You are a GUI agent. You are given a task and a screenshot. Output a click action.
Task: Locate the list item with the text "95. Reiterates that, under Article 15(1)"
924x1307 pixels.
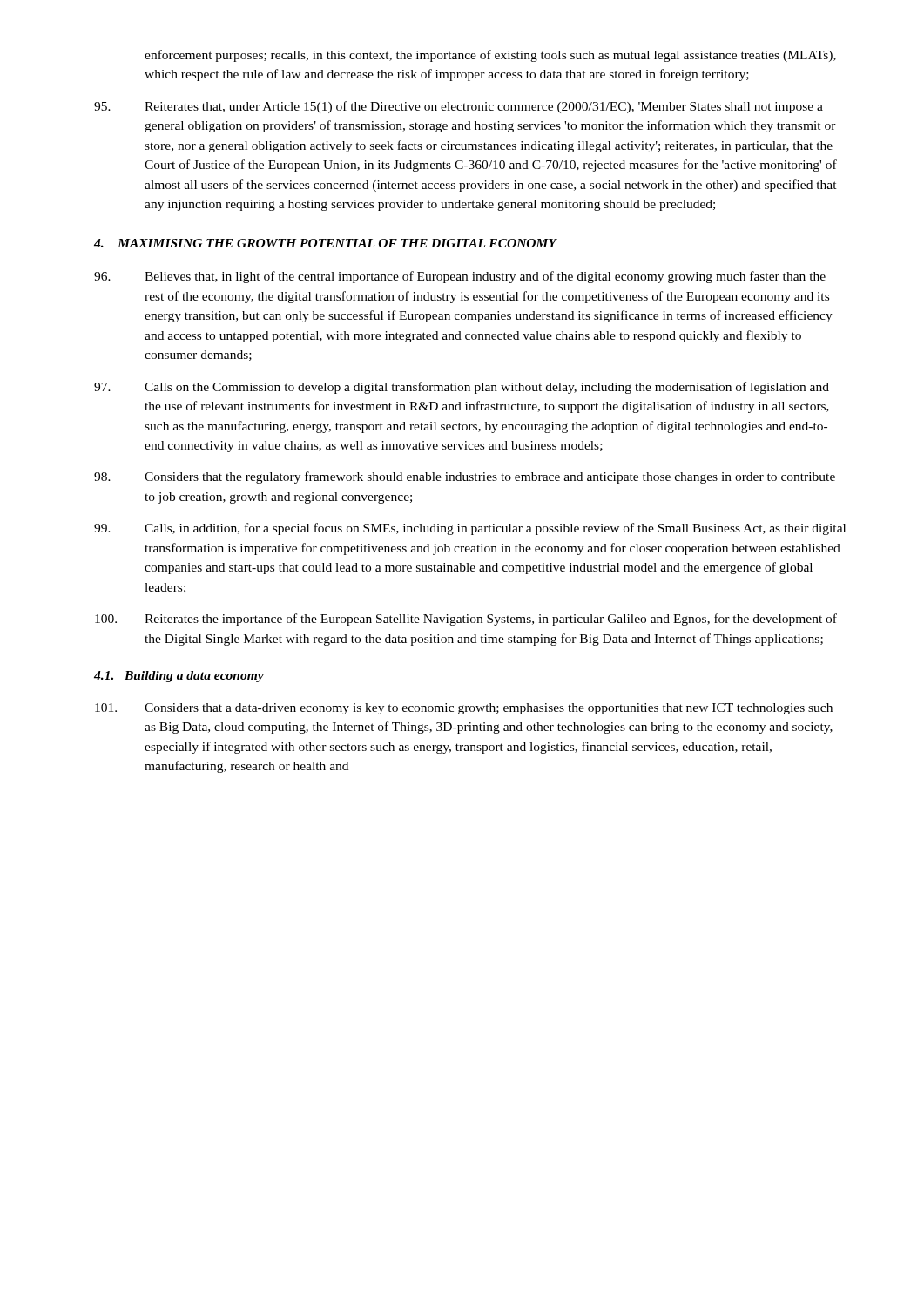[471, 155]
